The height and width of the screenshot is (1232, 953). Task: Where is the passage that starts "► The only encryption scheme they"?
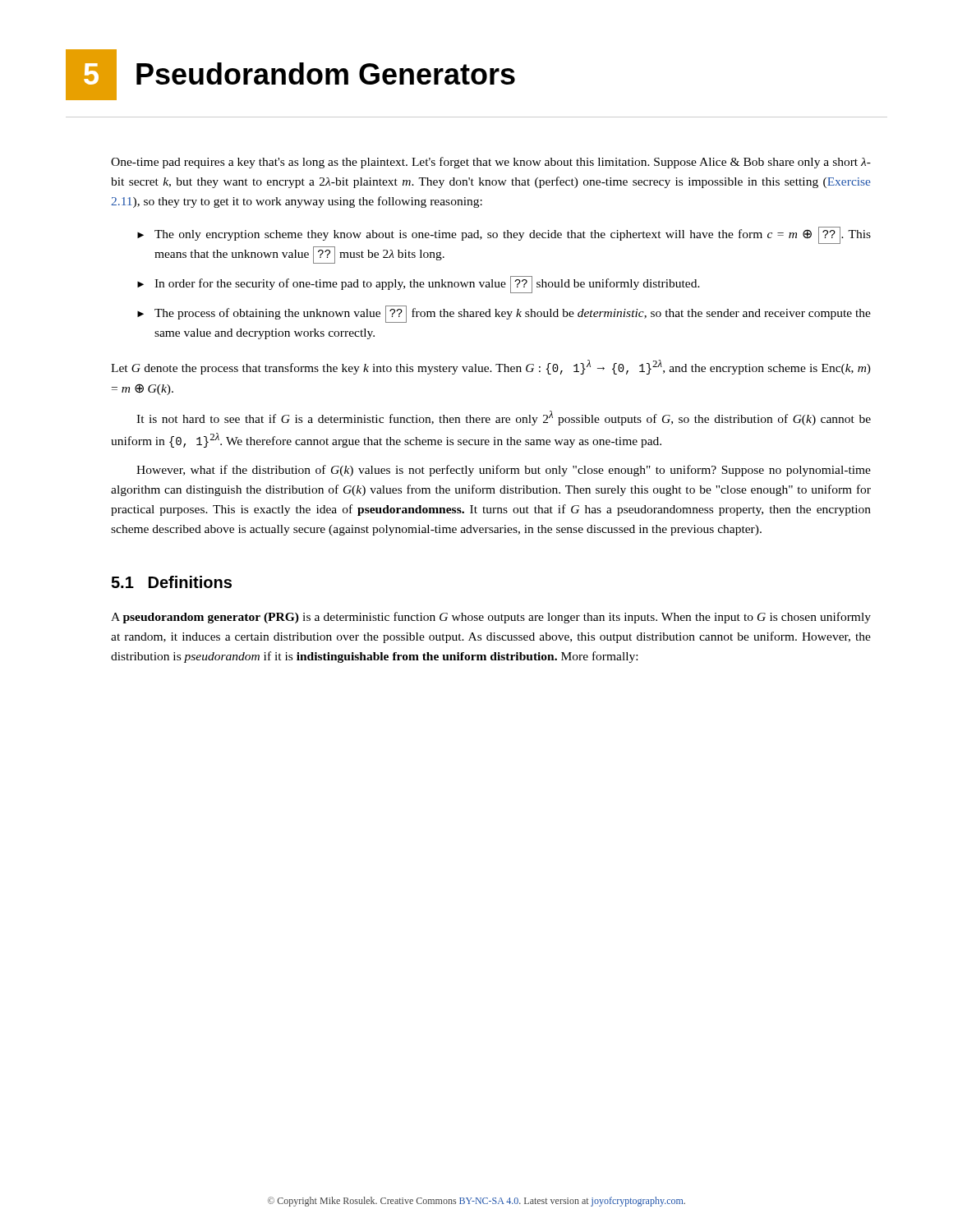pos(503,244)
